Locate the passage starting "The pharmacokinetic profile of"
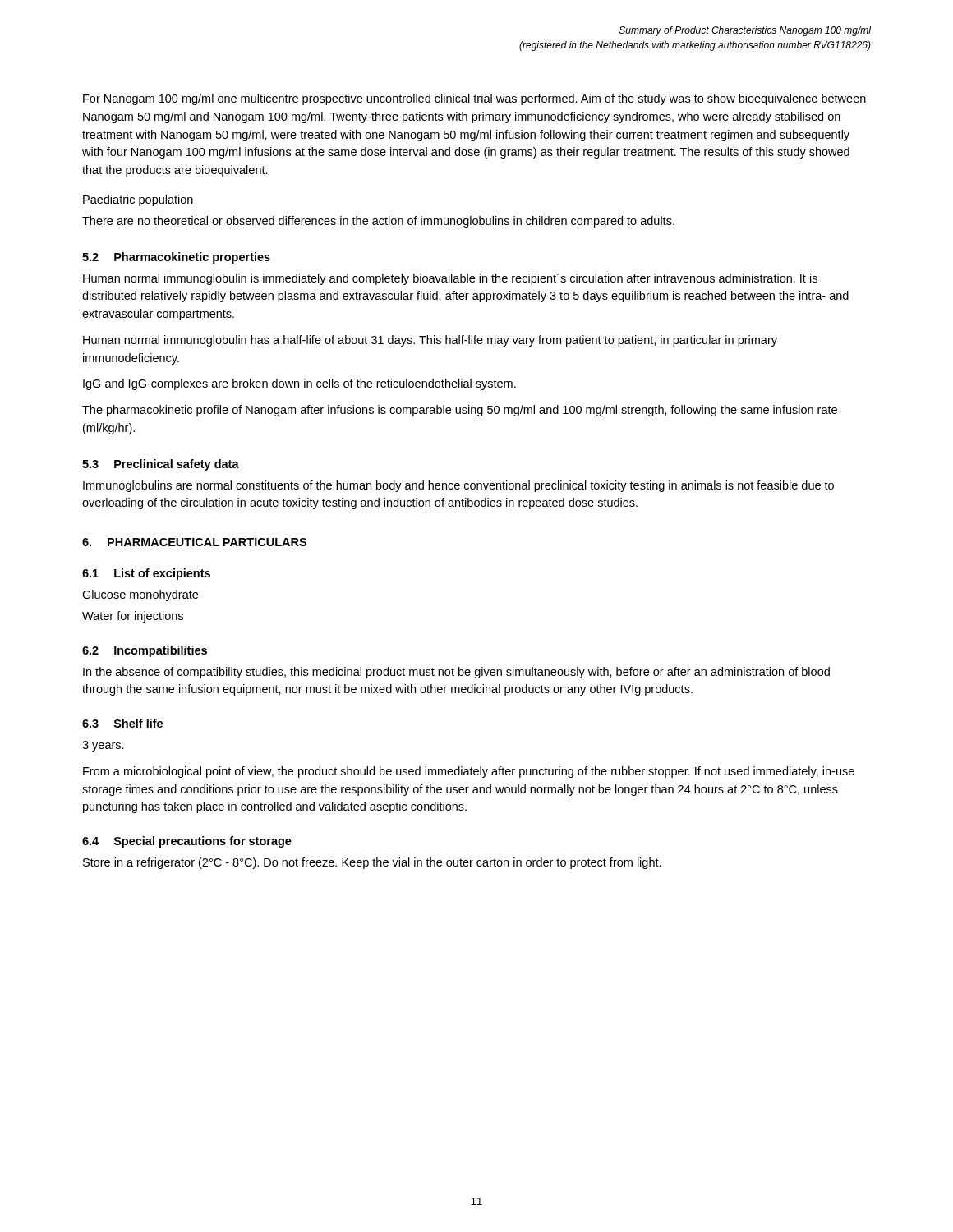The height and width of the screenshot is (1232, 953). click(x=476, y=419)
